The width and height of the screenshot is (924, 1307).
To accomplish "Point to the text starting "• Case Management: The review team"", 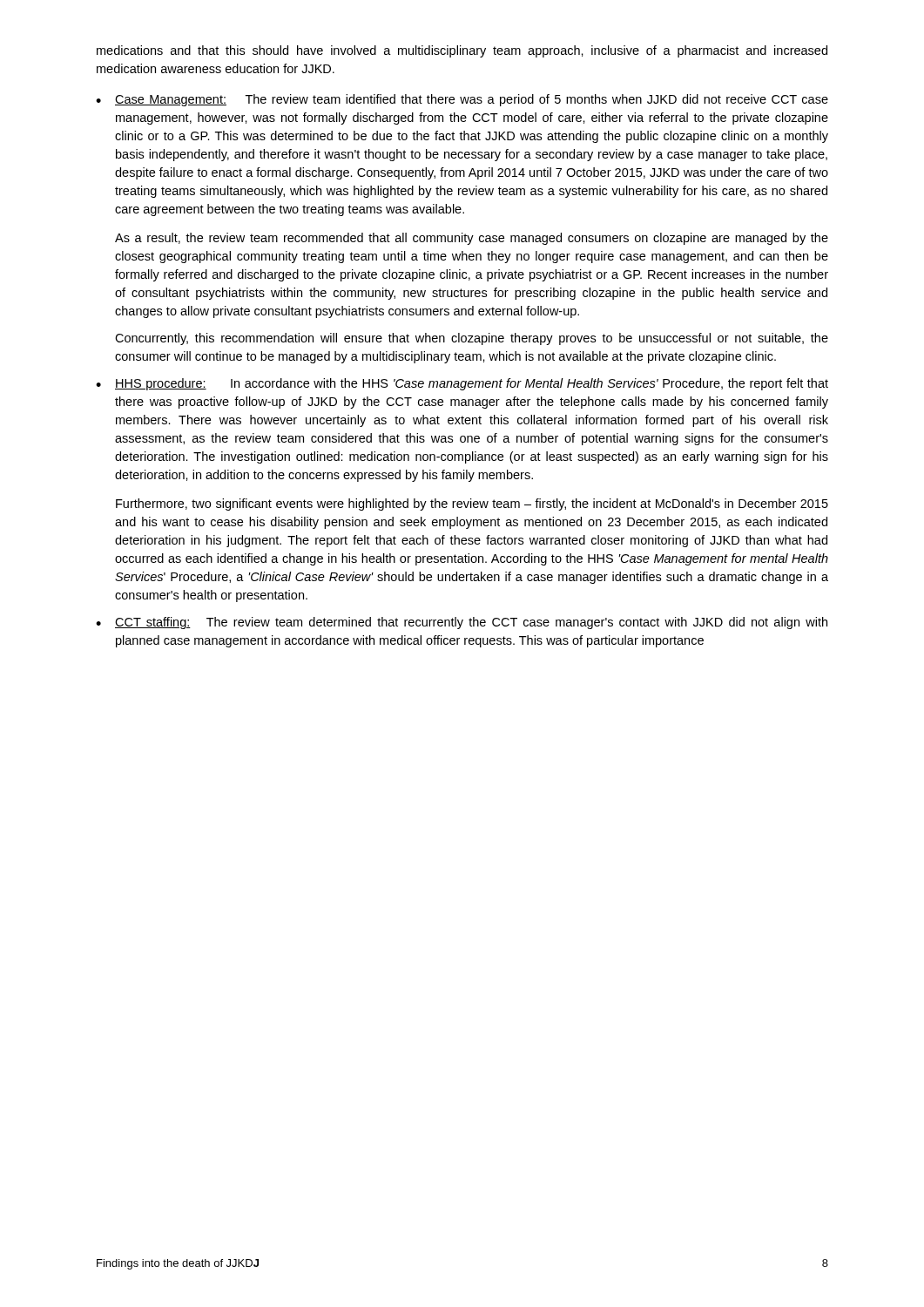I will tap(462, 155).
